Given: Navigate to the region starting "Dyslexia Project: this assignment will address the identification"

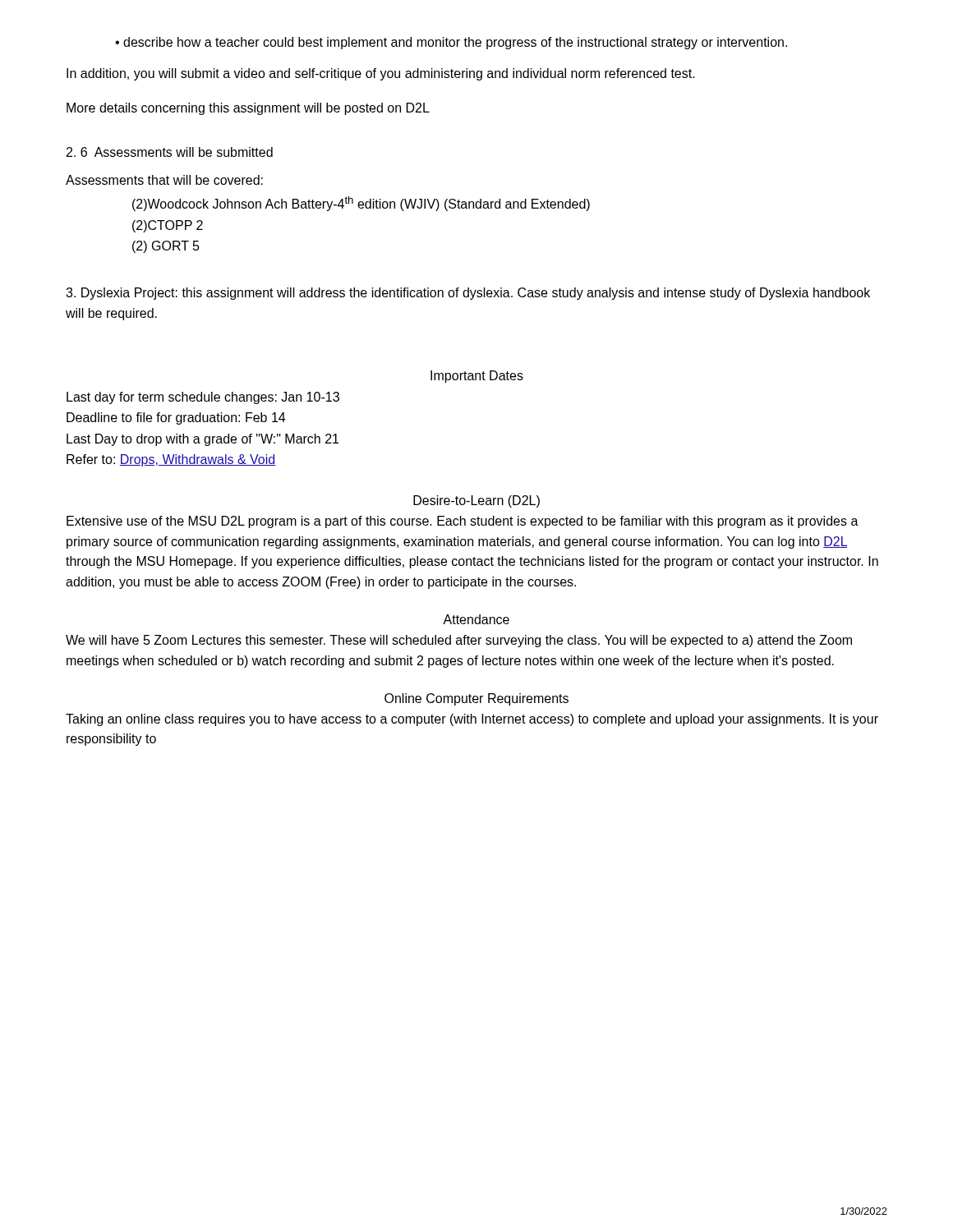Looking at the screenshot, I should pos(468,303).
